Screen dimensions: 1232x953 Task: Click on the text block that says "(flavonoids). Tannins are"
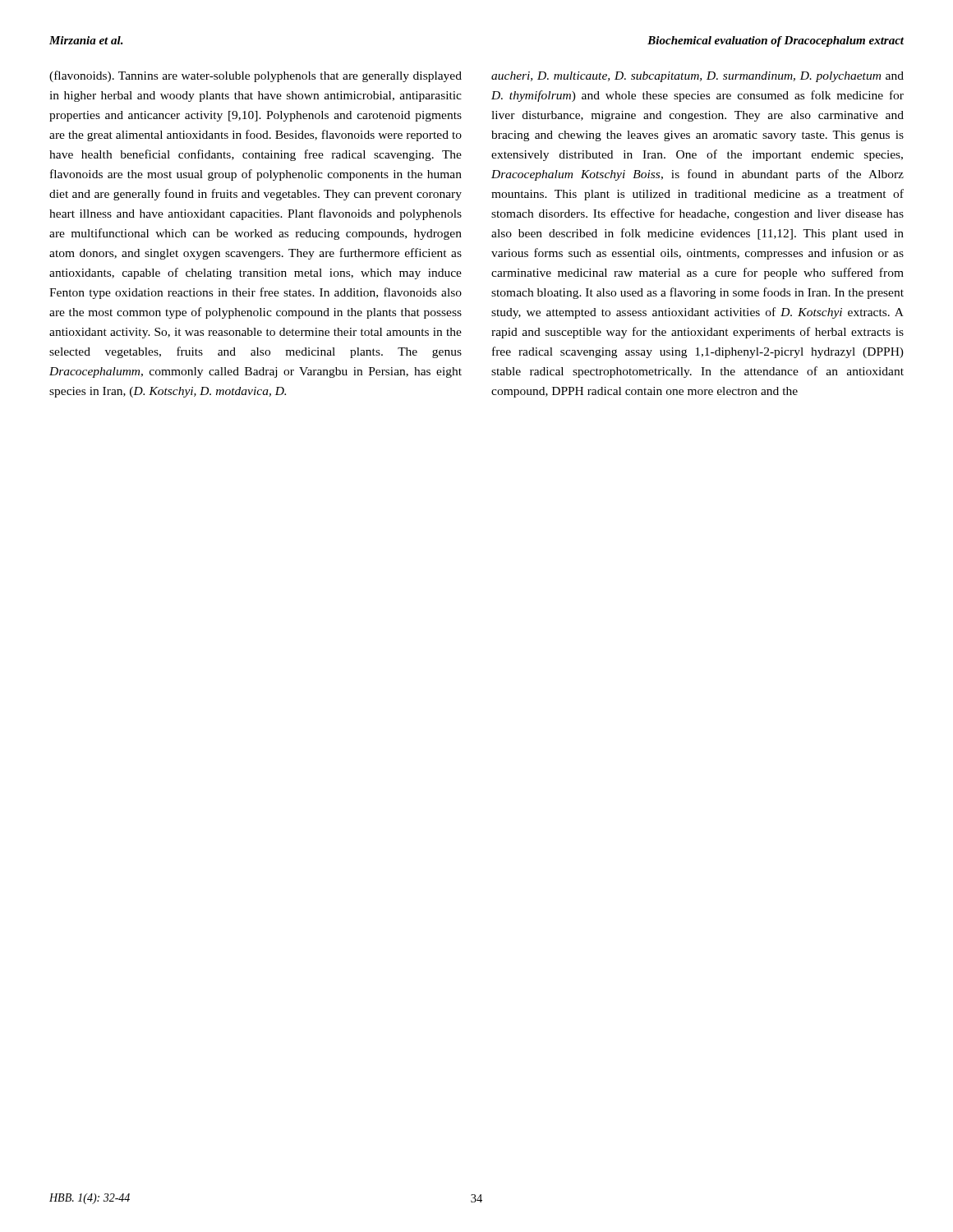coord(255,233)
